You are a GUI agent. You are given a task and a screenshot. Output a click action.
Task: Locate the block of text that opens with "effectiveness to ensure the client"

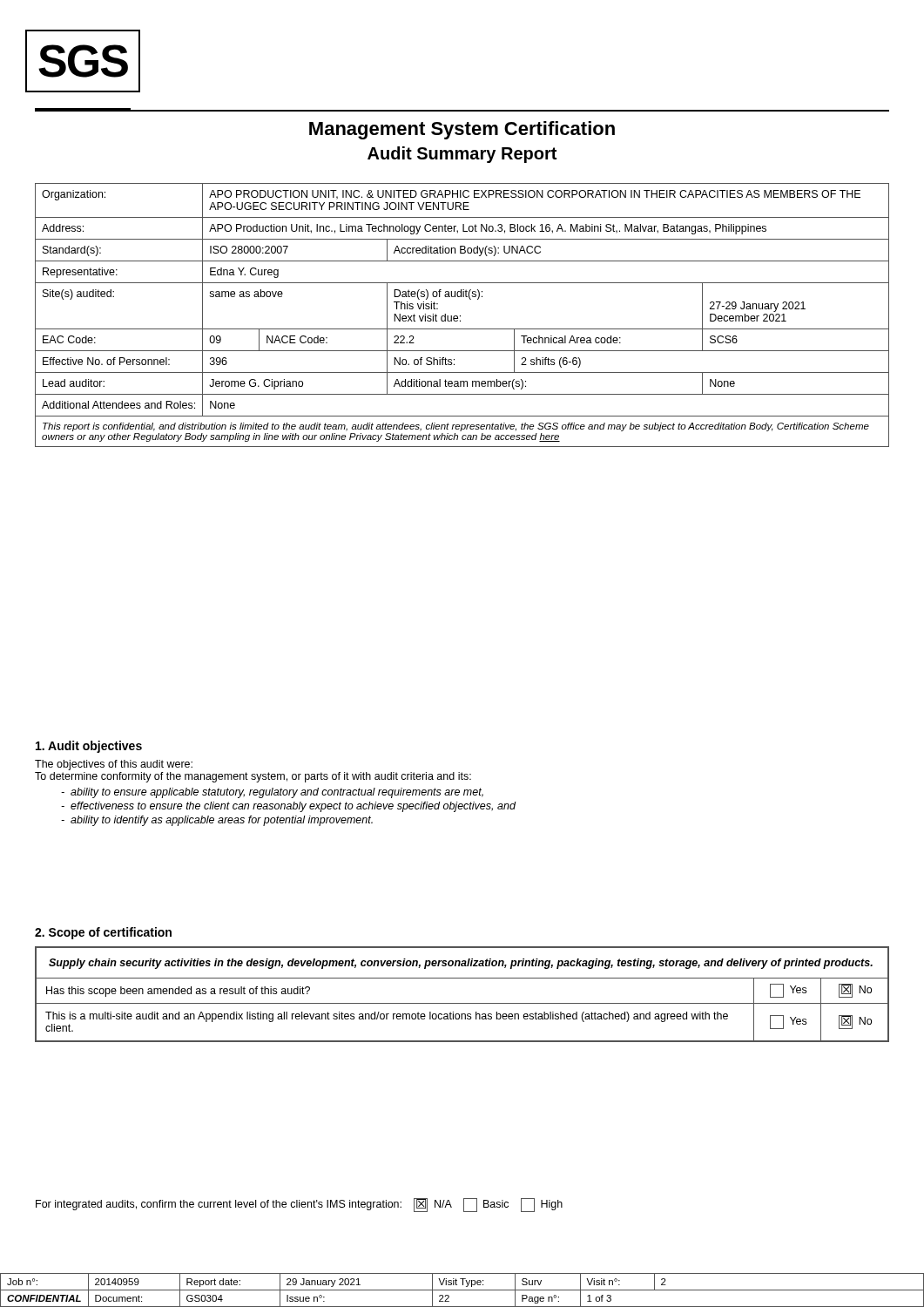point(288,806)
